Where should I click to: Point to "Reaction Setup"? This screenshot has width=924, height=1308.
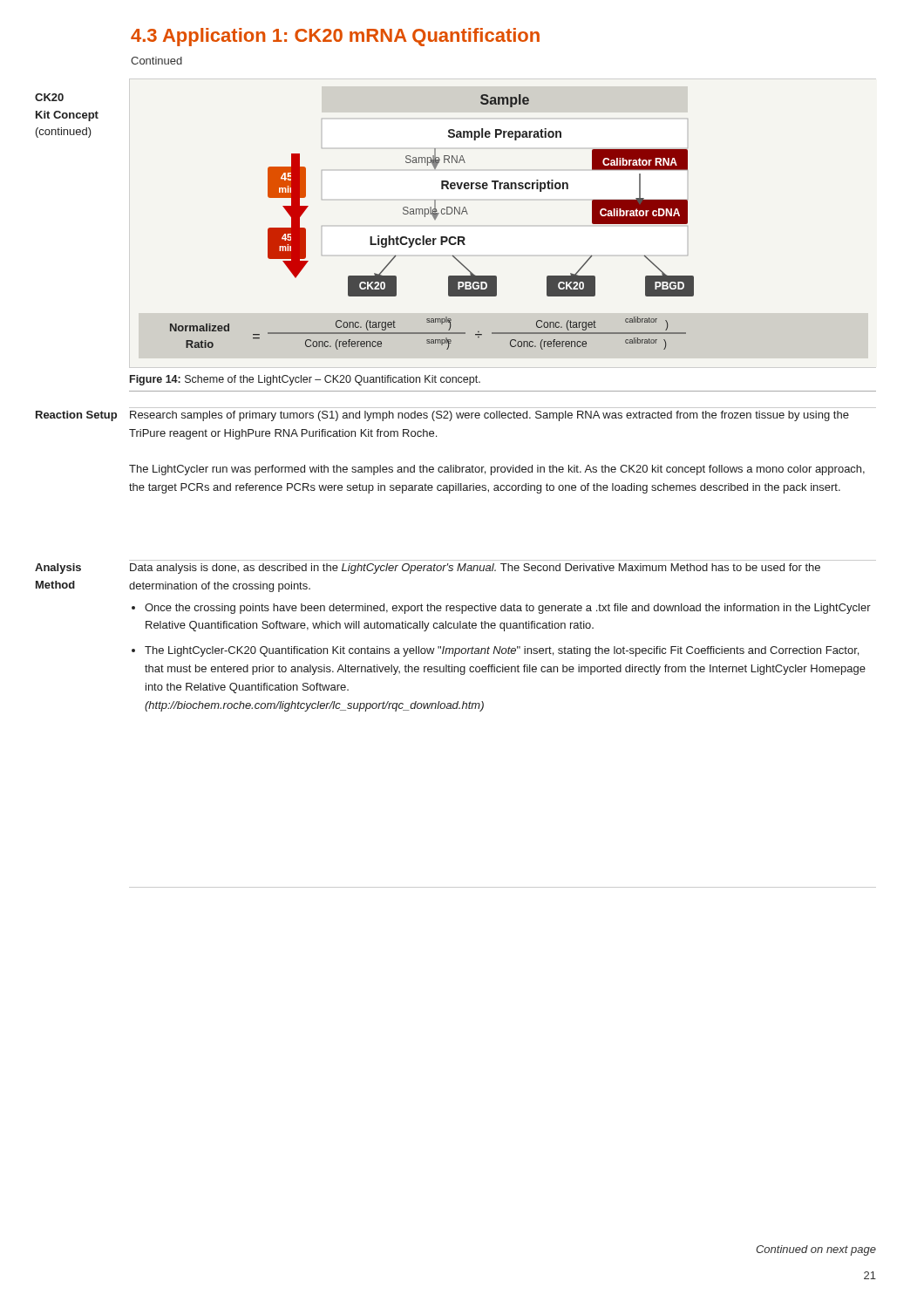click(76, 415)
